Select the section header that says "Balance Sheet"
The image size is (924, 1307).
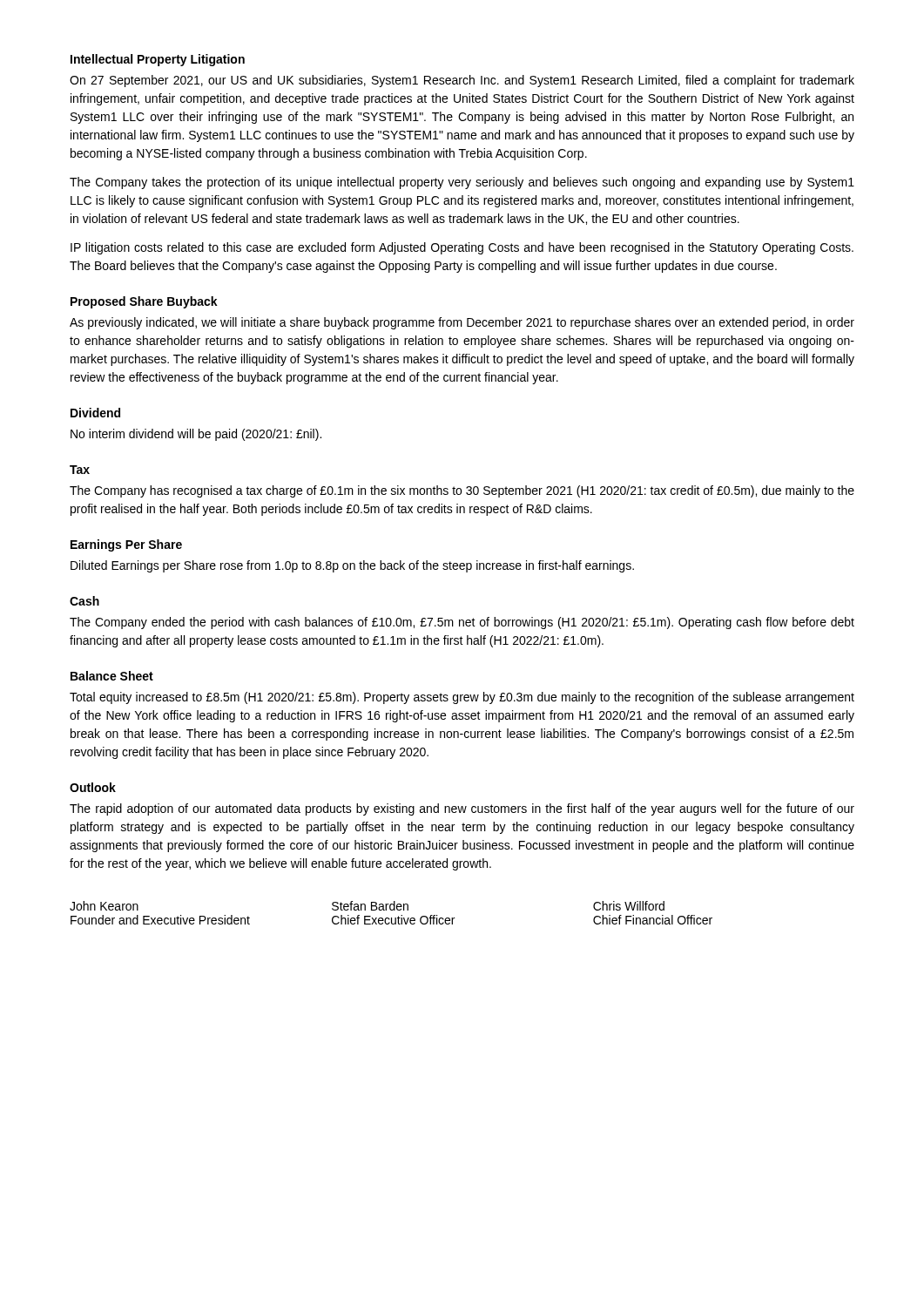111,676
